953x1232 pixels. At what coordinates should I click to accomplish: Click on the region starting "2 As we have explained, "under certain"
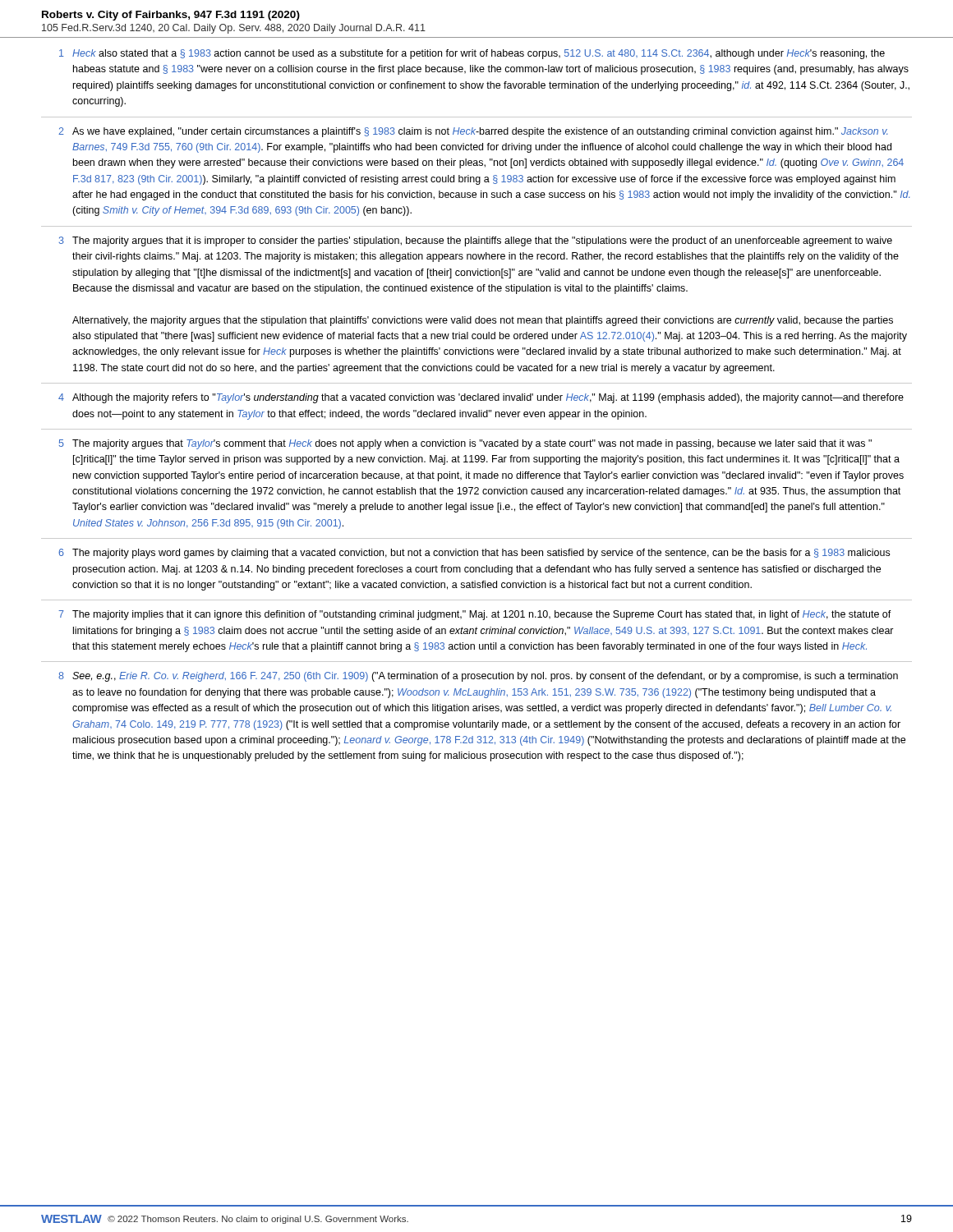pos(476,171)
